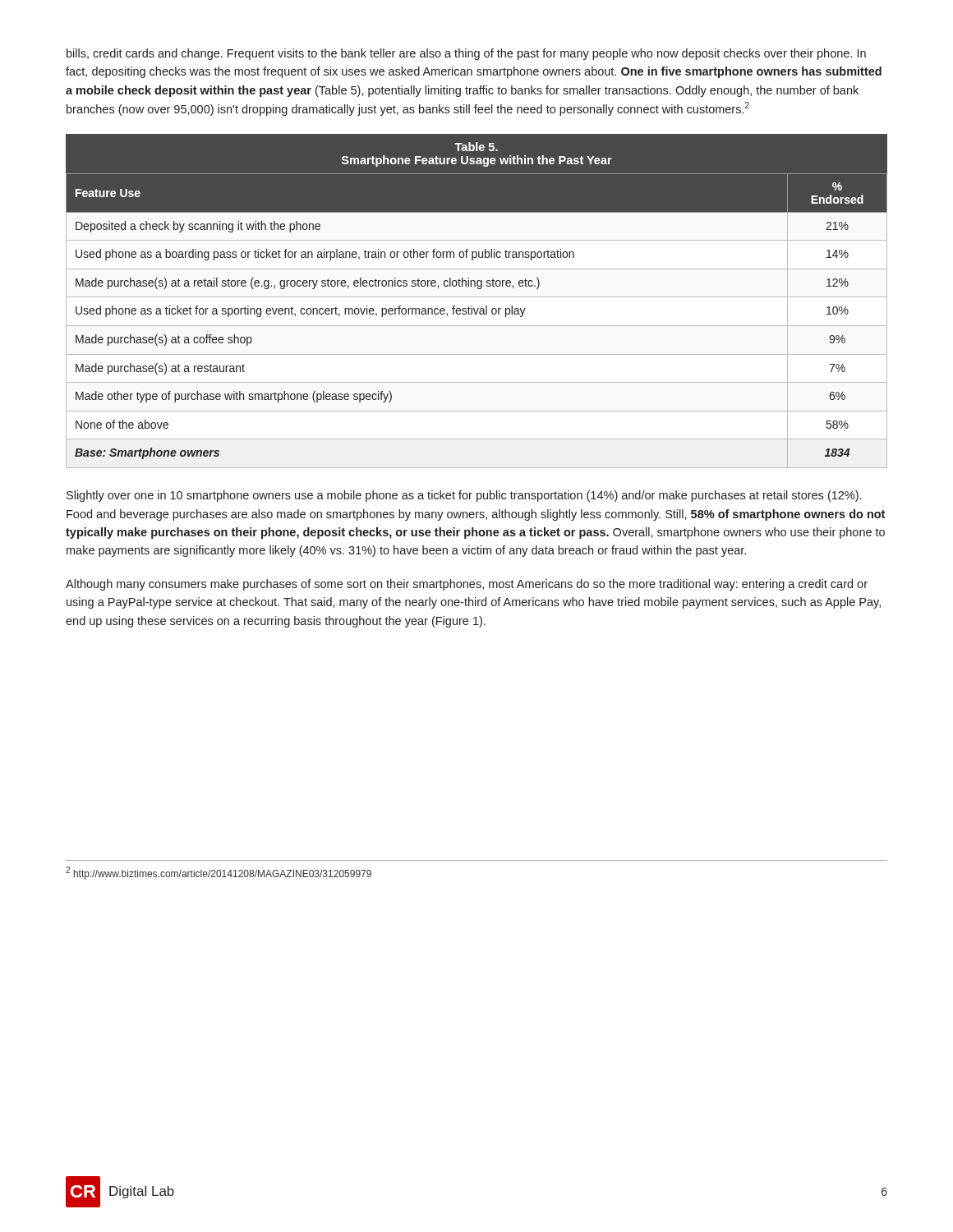
Task: Click on the table containing "Deposited a check"
Action: [476, 301]
